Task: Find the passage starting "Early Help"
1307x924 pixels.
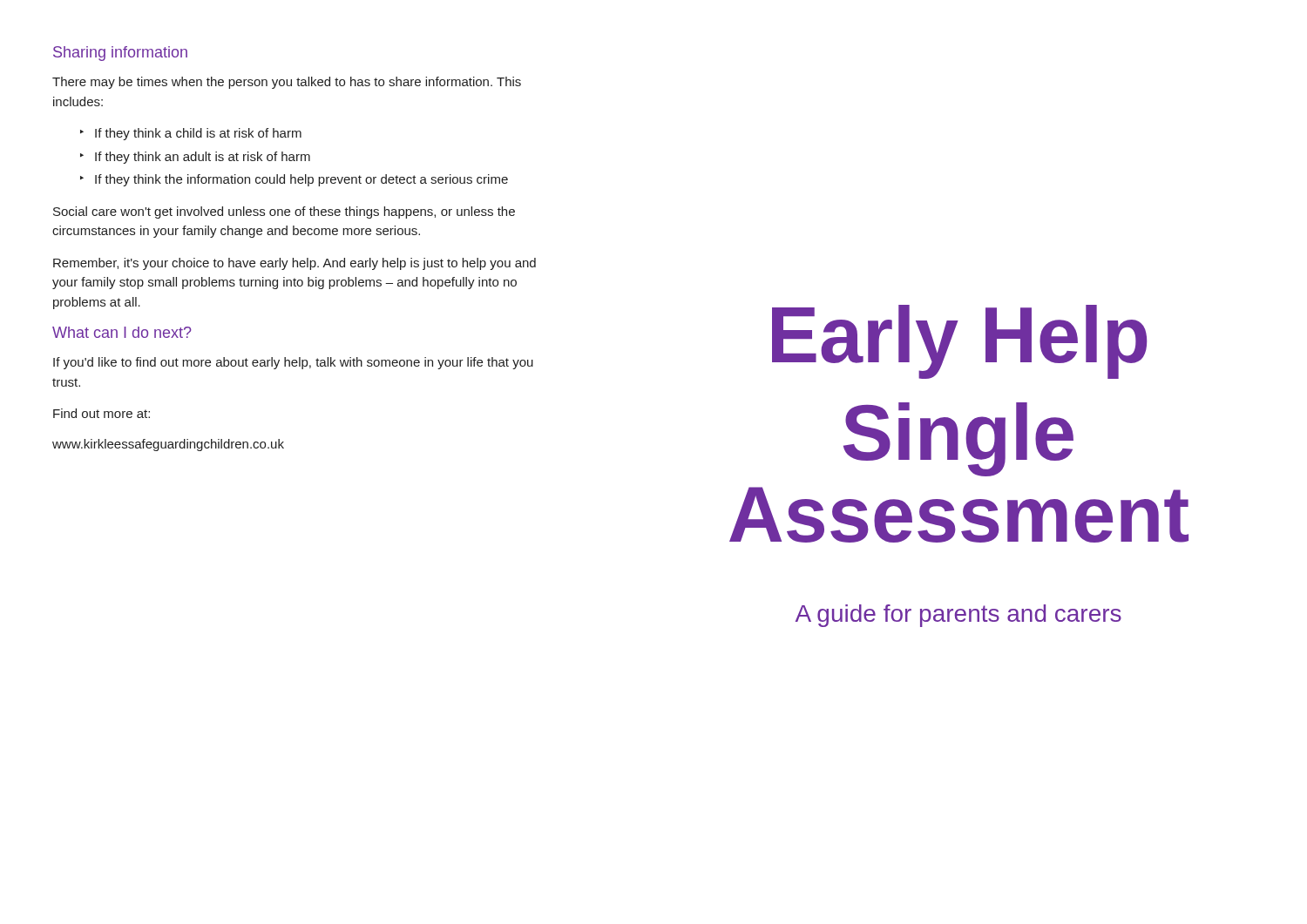Action: (x=958, y=337)
